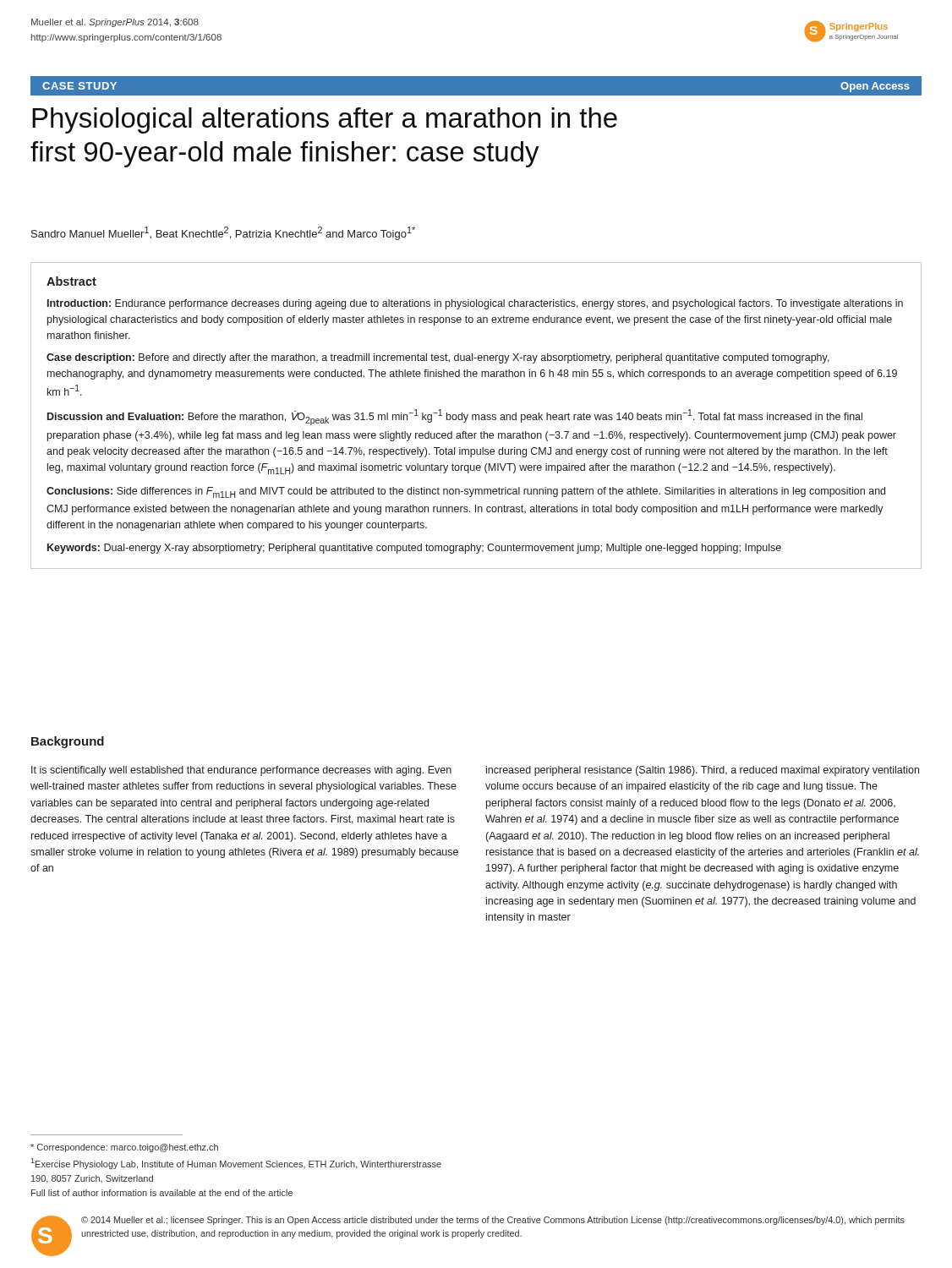
Task: Point to the text starting "Sandro Manuel Mueller1, Beat Knechtle2,"
Action: pyautogui.click(x=223, y=233)
